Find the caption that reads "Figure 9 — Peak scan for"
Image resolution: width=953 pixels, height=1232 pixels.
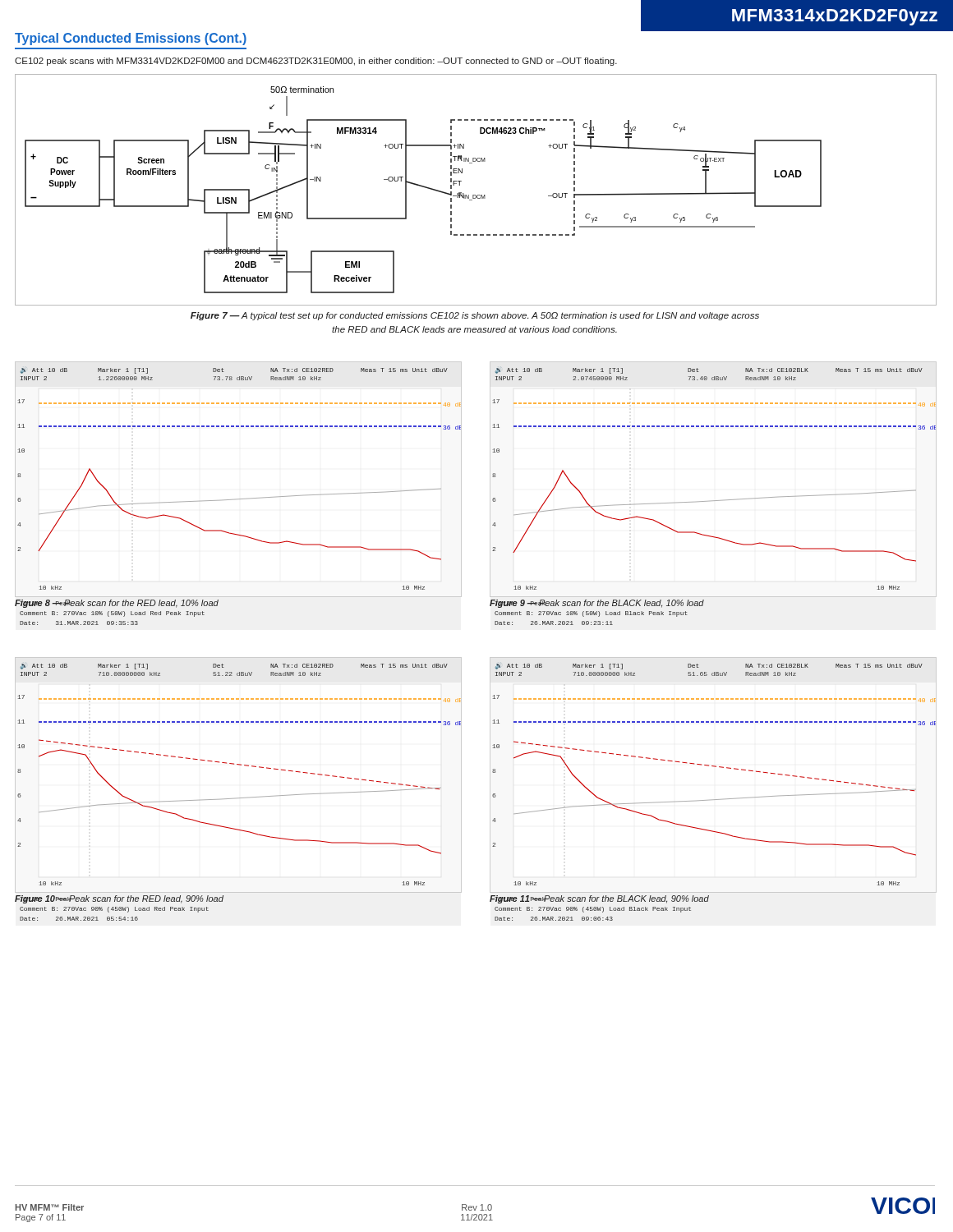click(597, 603)
